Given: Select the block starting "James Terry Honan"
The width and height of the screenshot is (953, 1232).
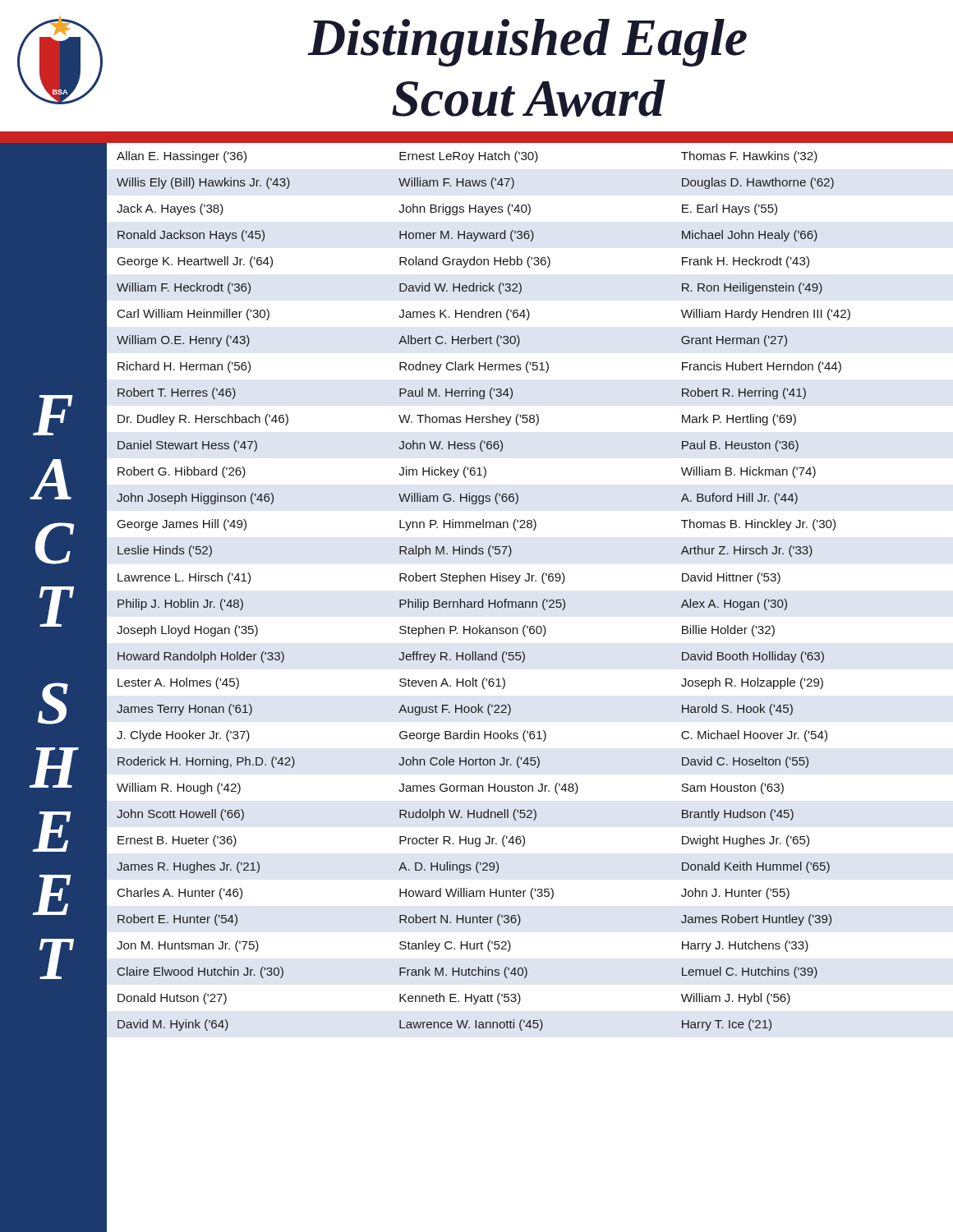Looking at the screenshot, I should point(455,710).
